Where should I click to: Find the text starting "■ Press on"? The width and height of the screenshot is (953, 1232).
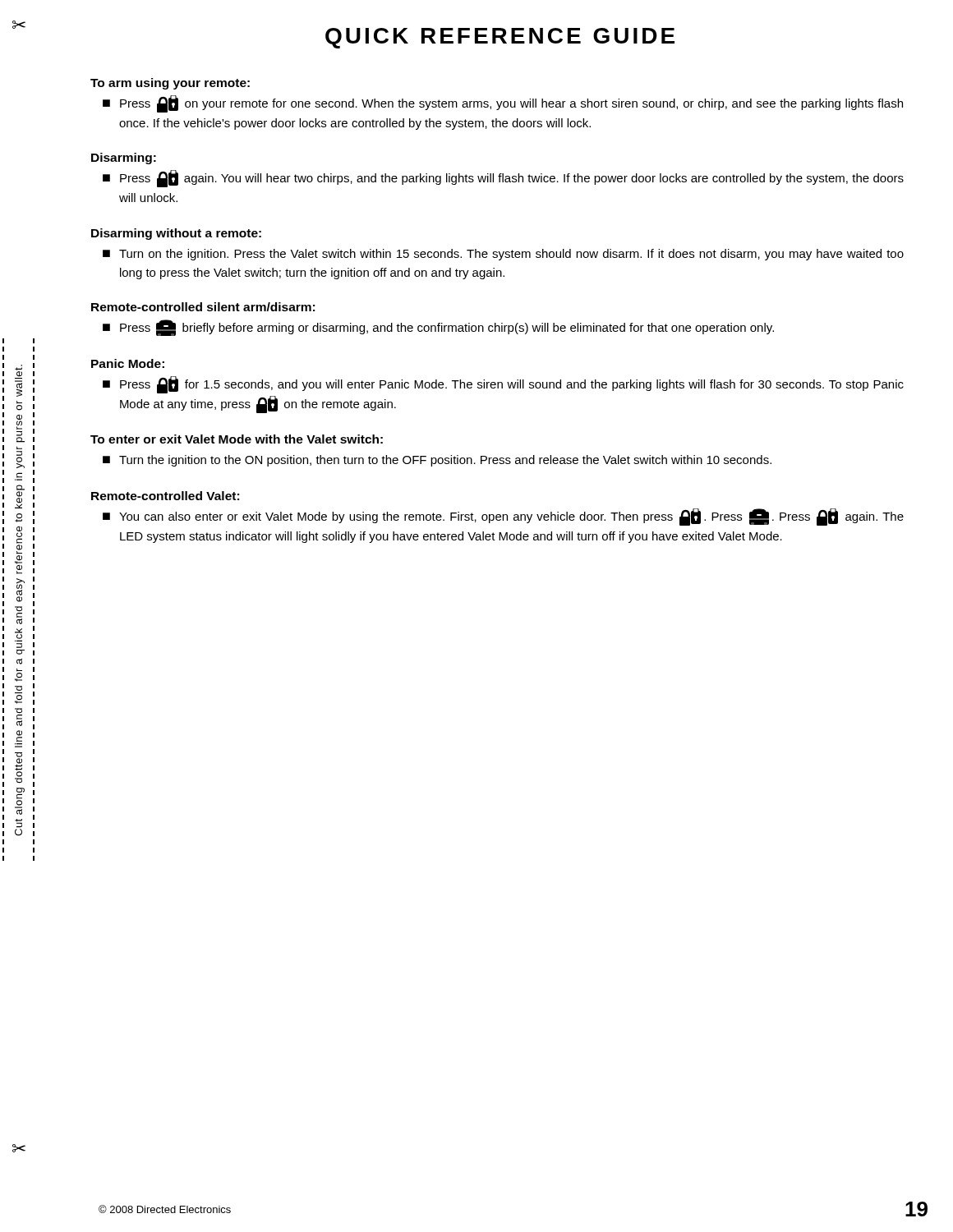tap(503, 113)
